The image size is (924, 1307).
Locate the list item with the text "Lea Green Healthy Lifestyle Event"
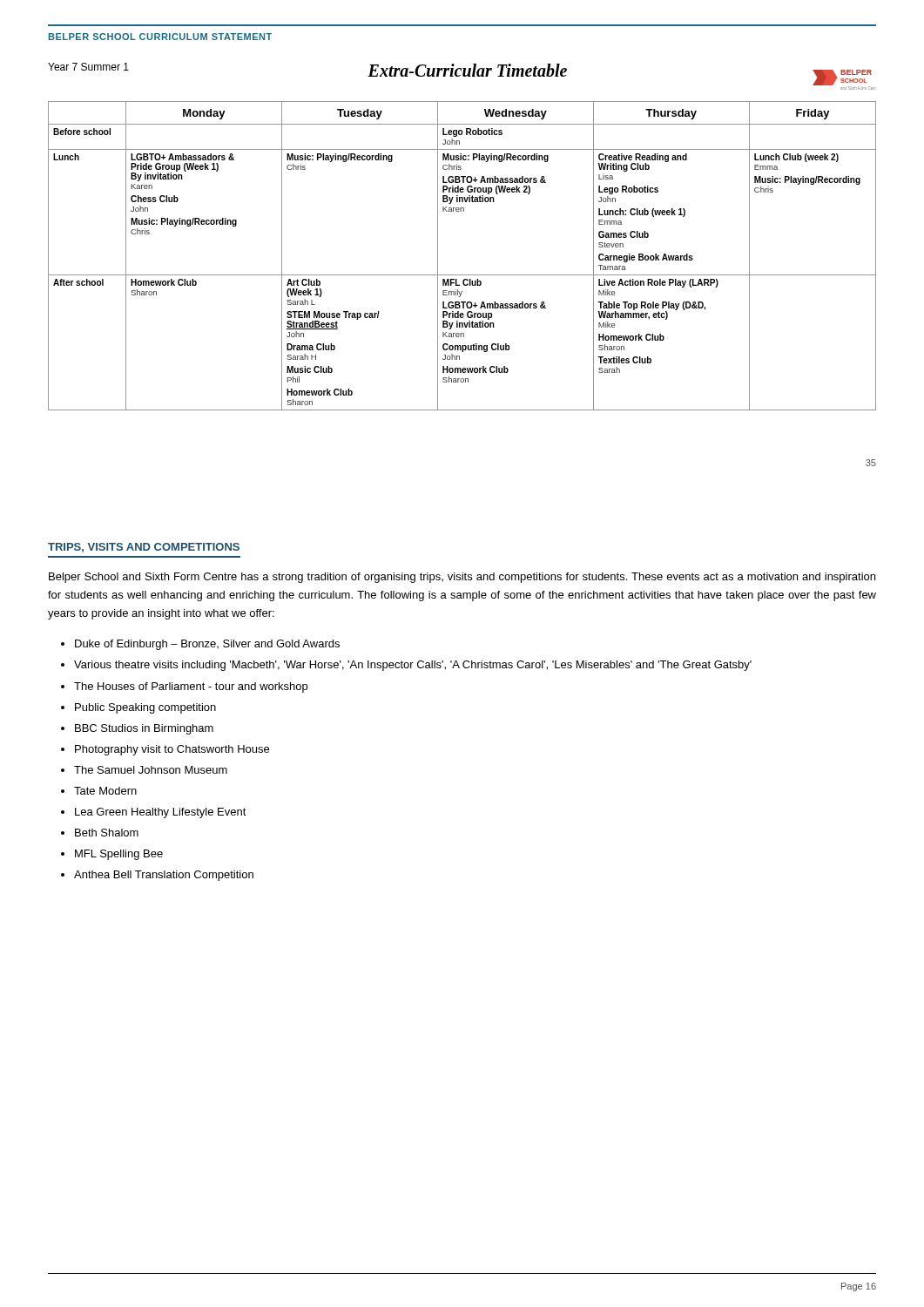pyautogui.click(x=160, y=812)
